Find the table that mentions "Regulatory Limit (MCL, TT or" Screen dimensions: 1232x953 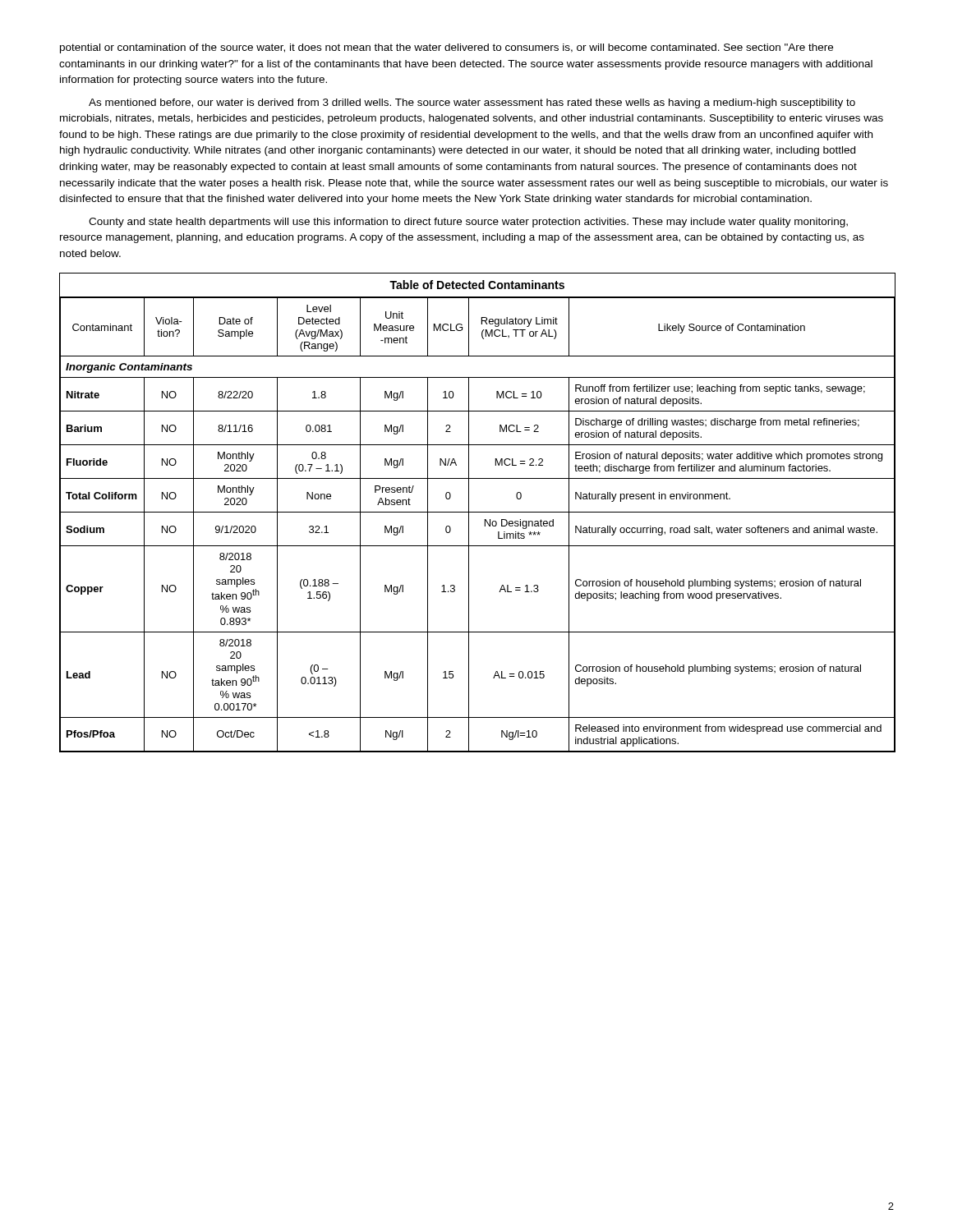point(476,513)
